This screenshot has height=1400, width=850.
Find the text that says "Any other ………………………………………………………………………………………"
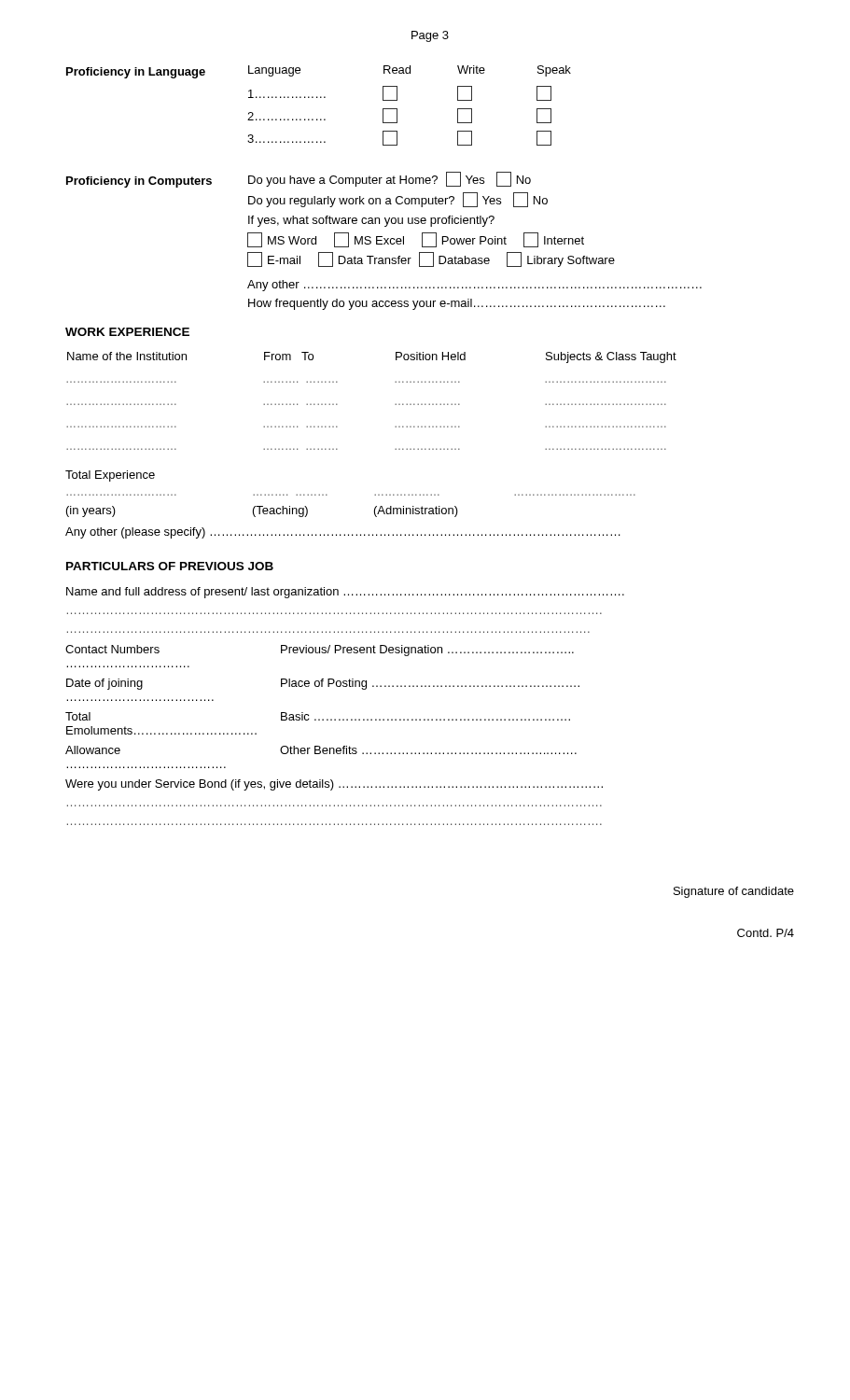pos(475,284)
